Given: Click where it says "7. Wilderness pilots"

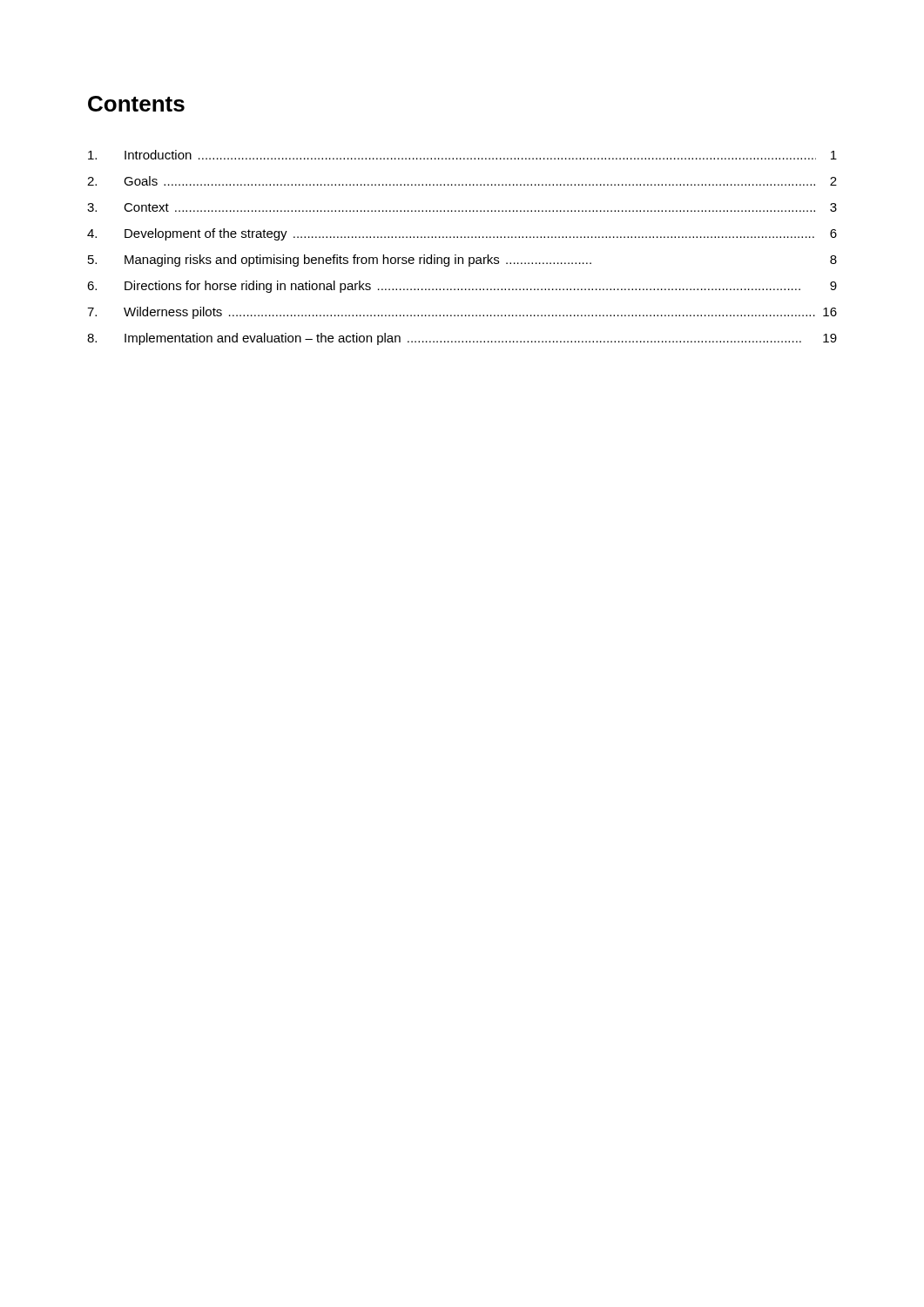Looking at the screenshot, I should (x=462, y=312).
